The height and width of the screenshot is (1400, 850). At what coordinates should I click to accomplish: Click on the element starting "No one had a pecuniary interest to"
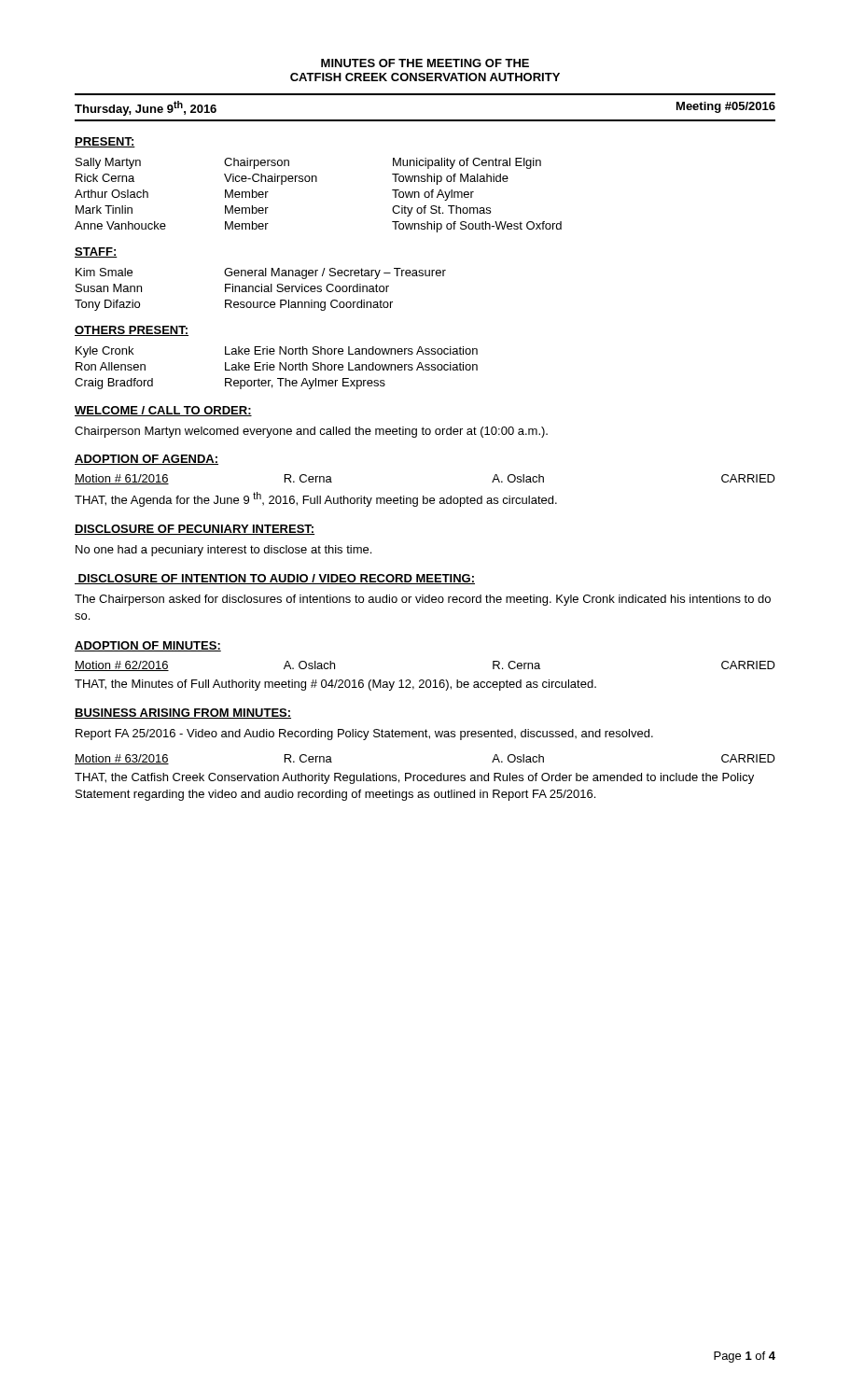click(224, 549)
